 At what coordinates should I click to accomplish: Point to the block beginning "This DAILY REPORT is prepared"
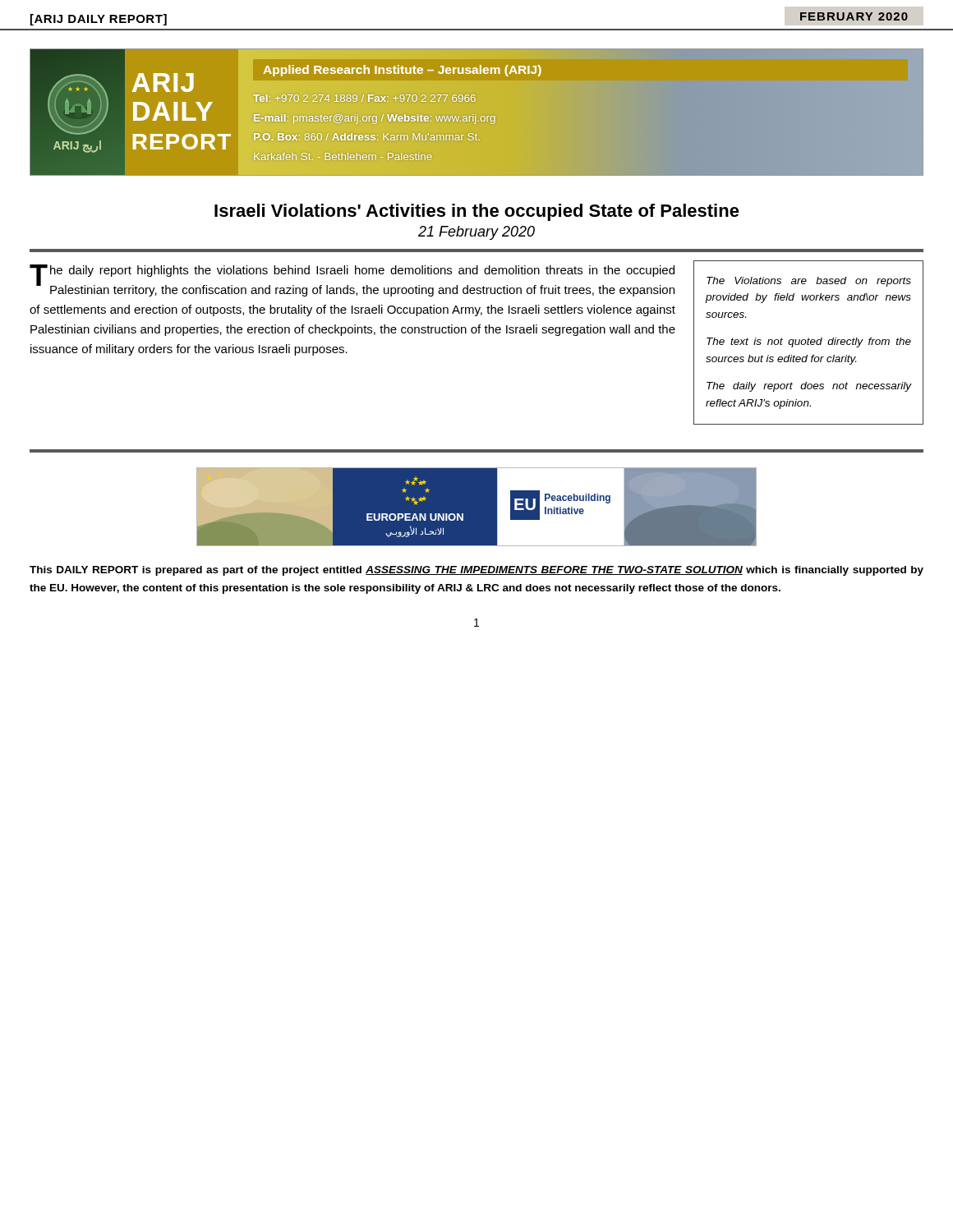[476, 578]
